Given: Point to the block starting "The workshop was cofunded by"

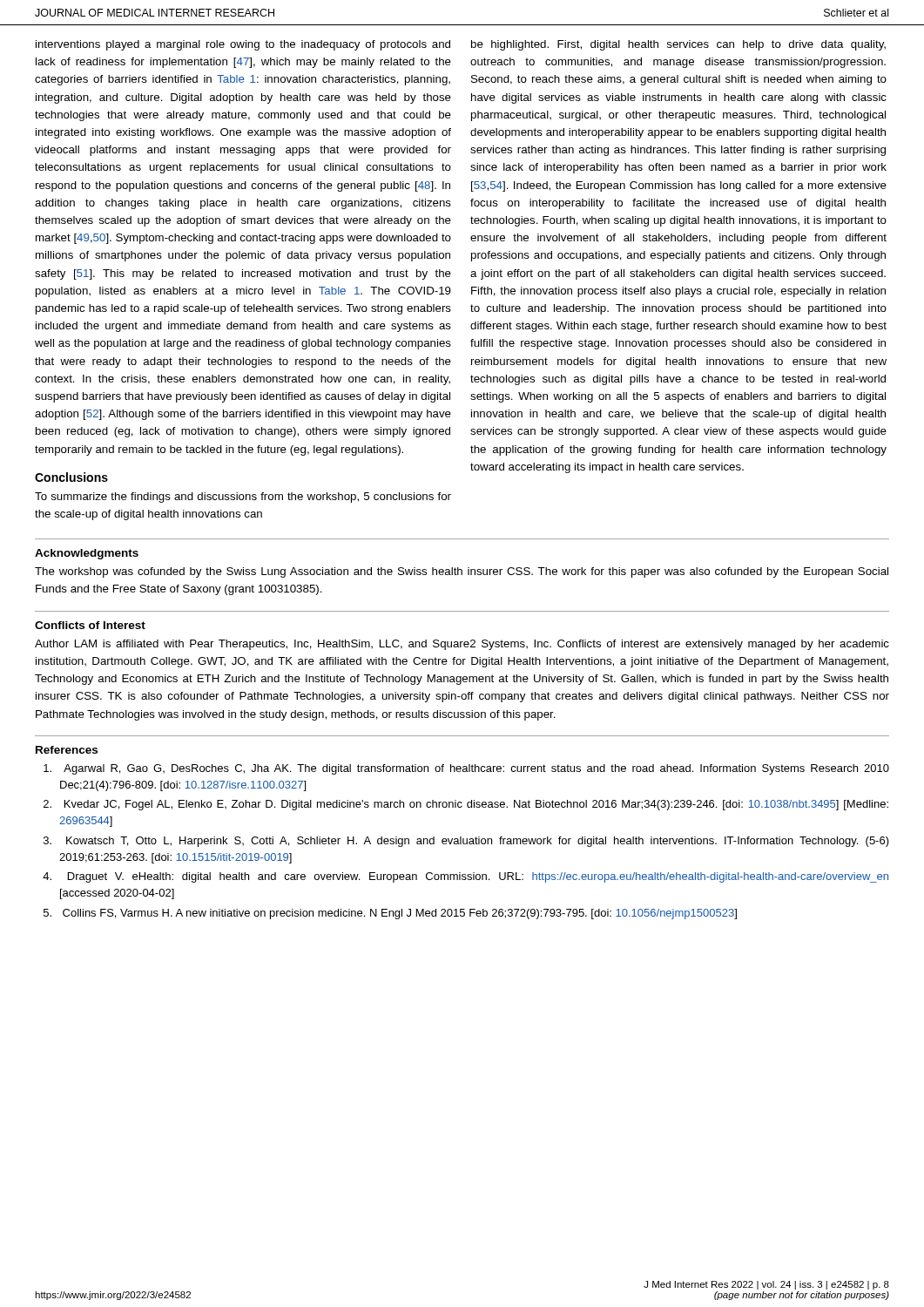Looking at the screenshot, I should 462,580.
